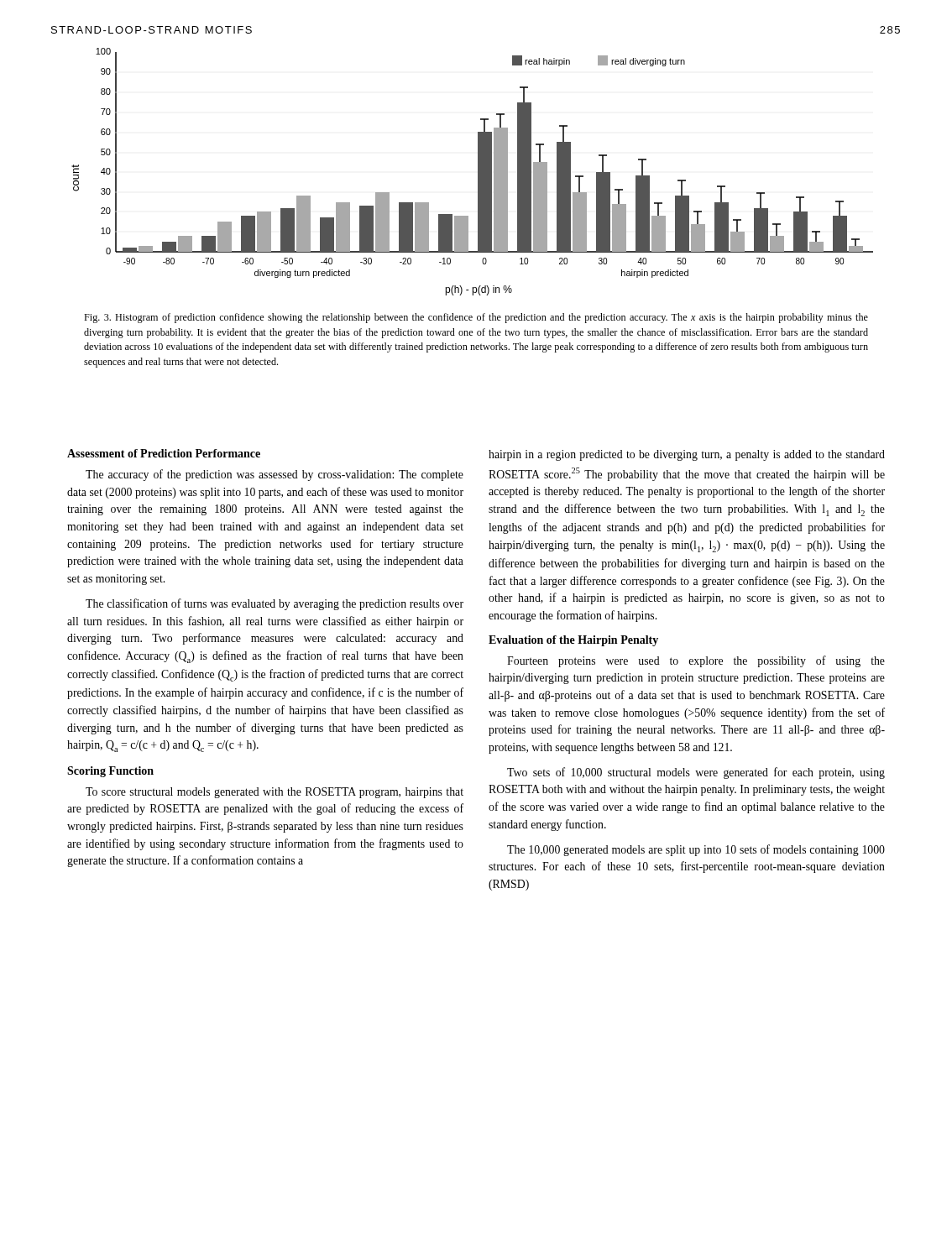Navigate to the element starting "Evaluation of the Hairpin Penalty"

[x=573, y=640]
